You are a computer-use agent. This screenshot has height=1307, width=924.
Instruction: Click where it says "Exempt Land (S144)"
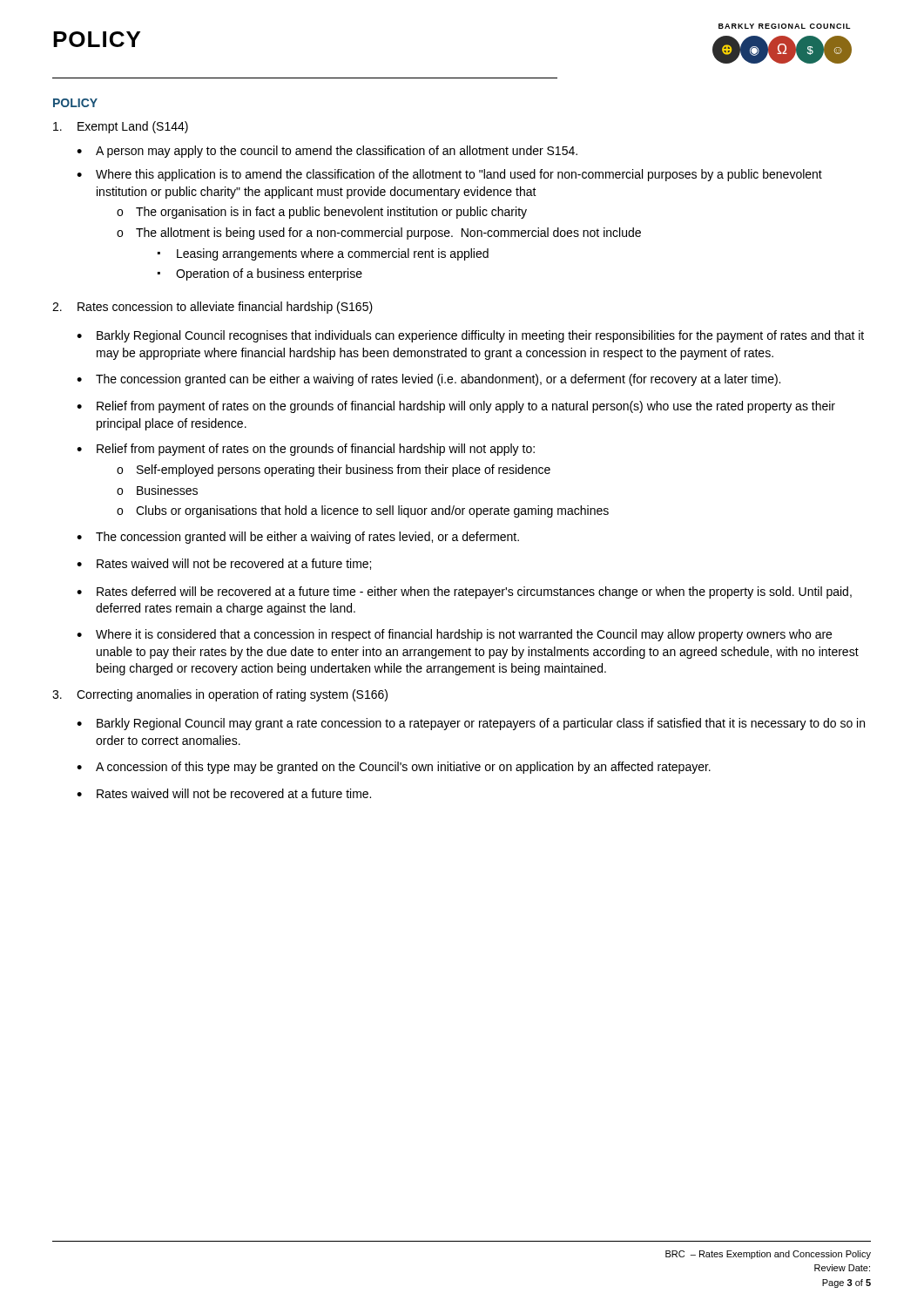click(121, 127)
